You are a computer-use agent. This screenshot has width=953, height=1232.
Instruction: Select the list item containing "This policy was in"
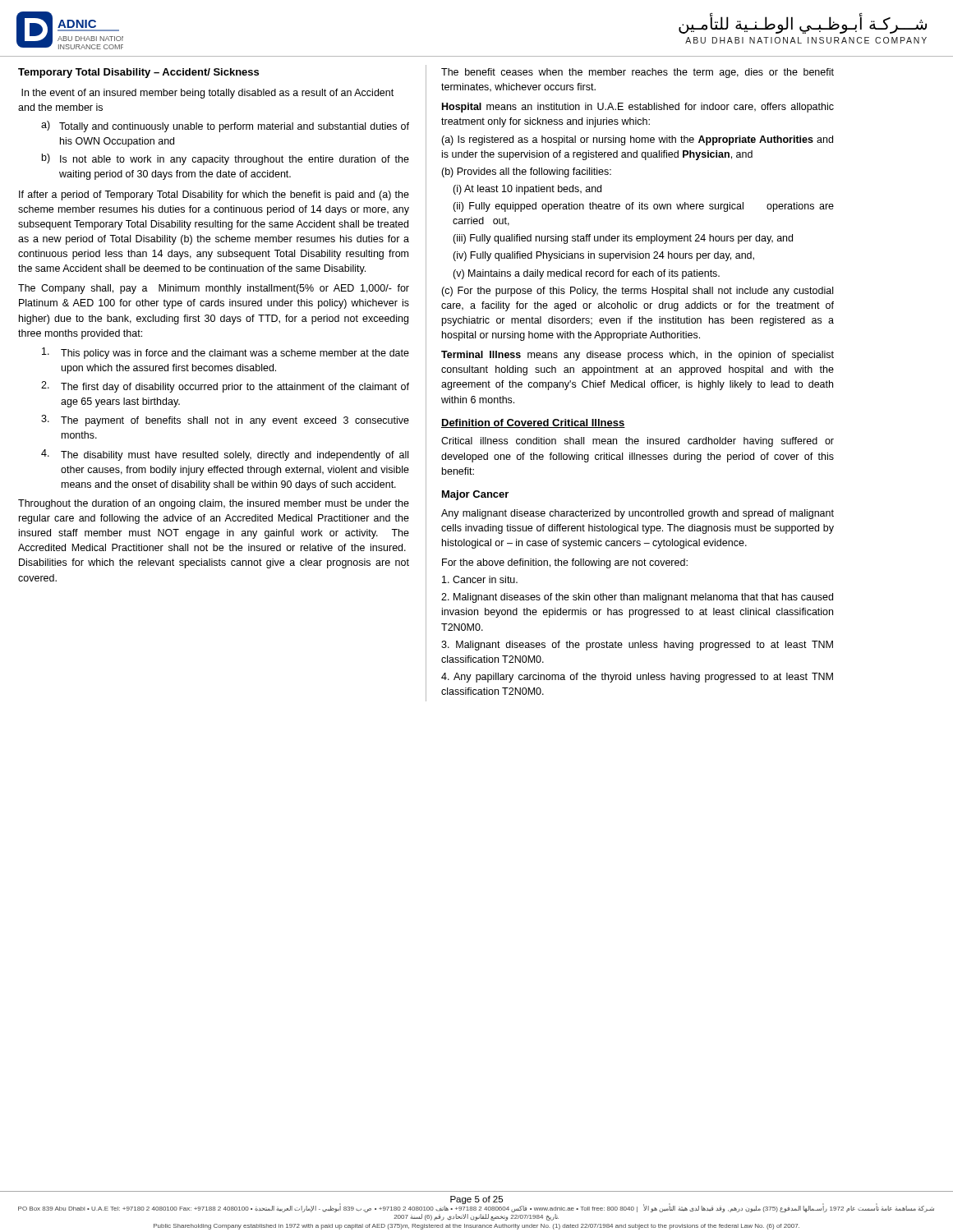pos(225,361)
